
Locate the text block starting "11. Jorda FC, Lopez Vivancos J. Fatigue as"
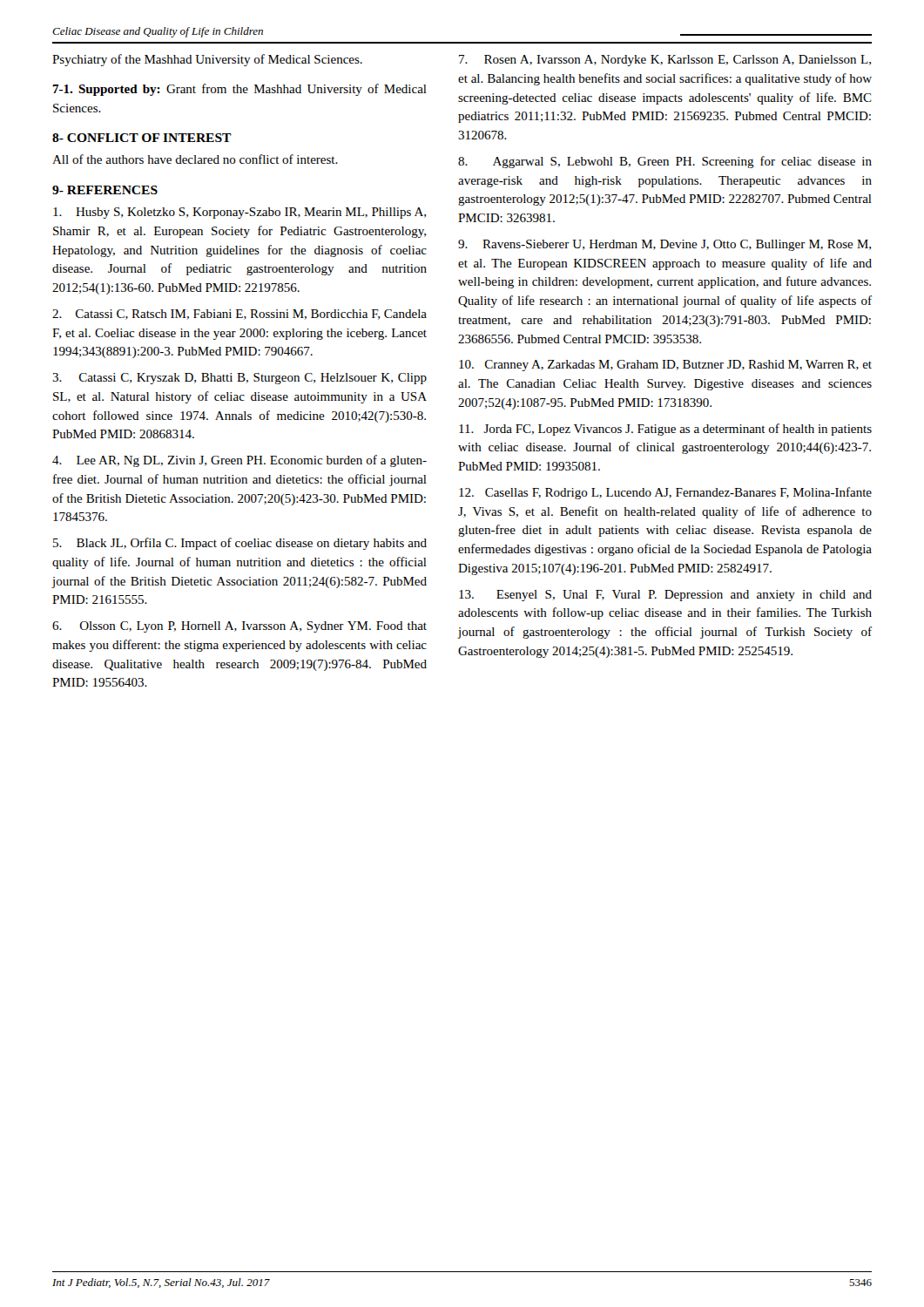[x=665, y=448]
